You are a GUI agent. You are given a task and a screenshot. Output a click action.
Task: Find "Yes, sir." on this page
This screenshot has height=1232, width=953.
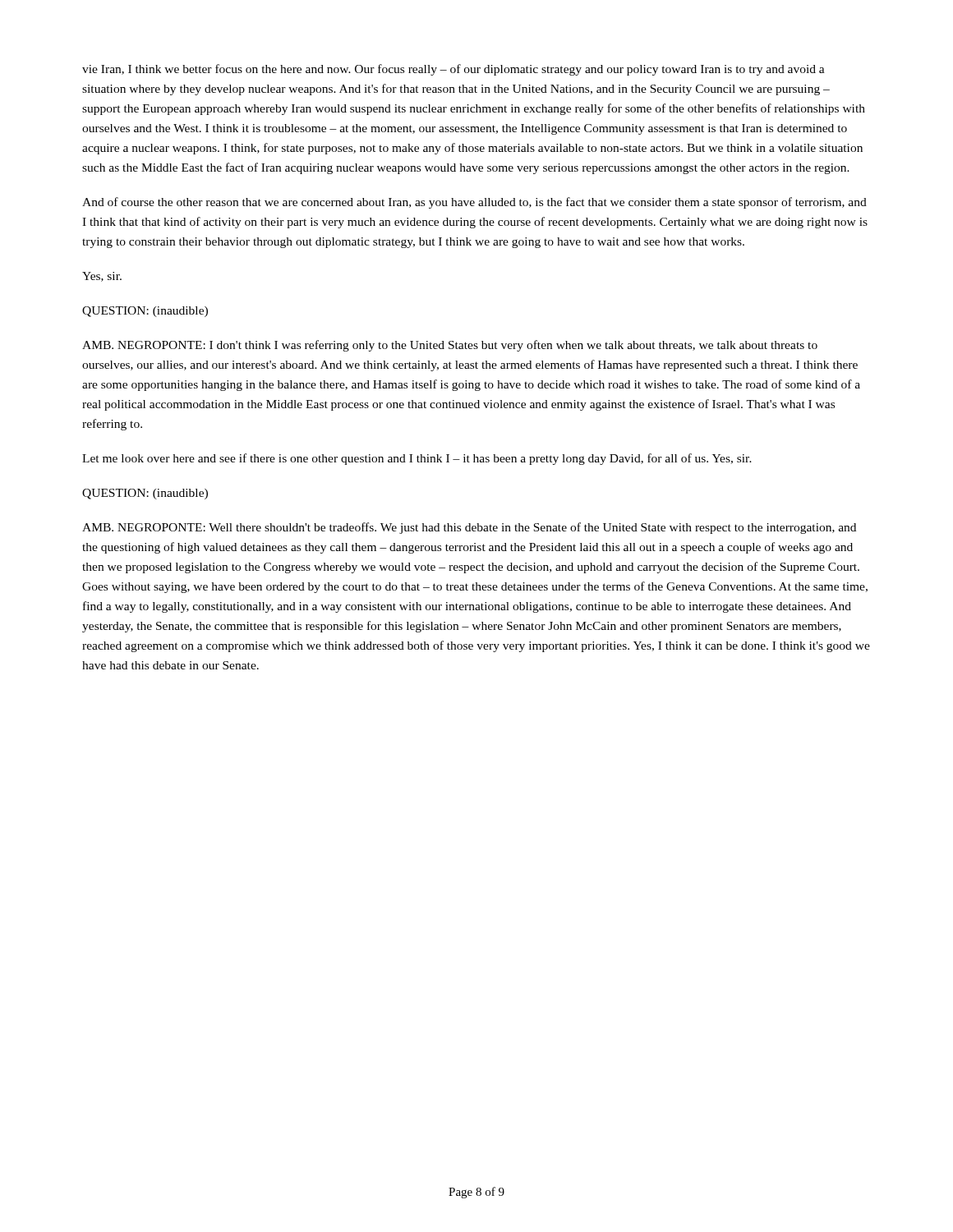point(102,276)
